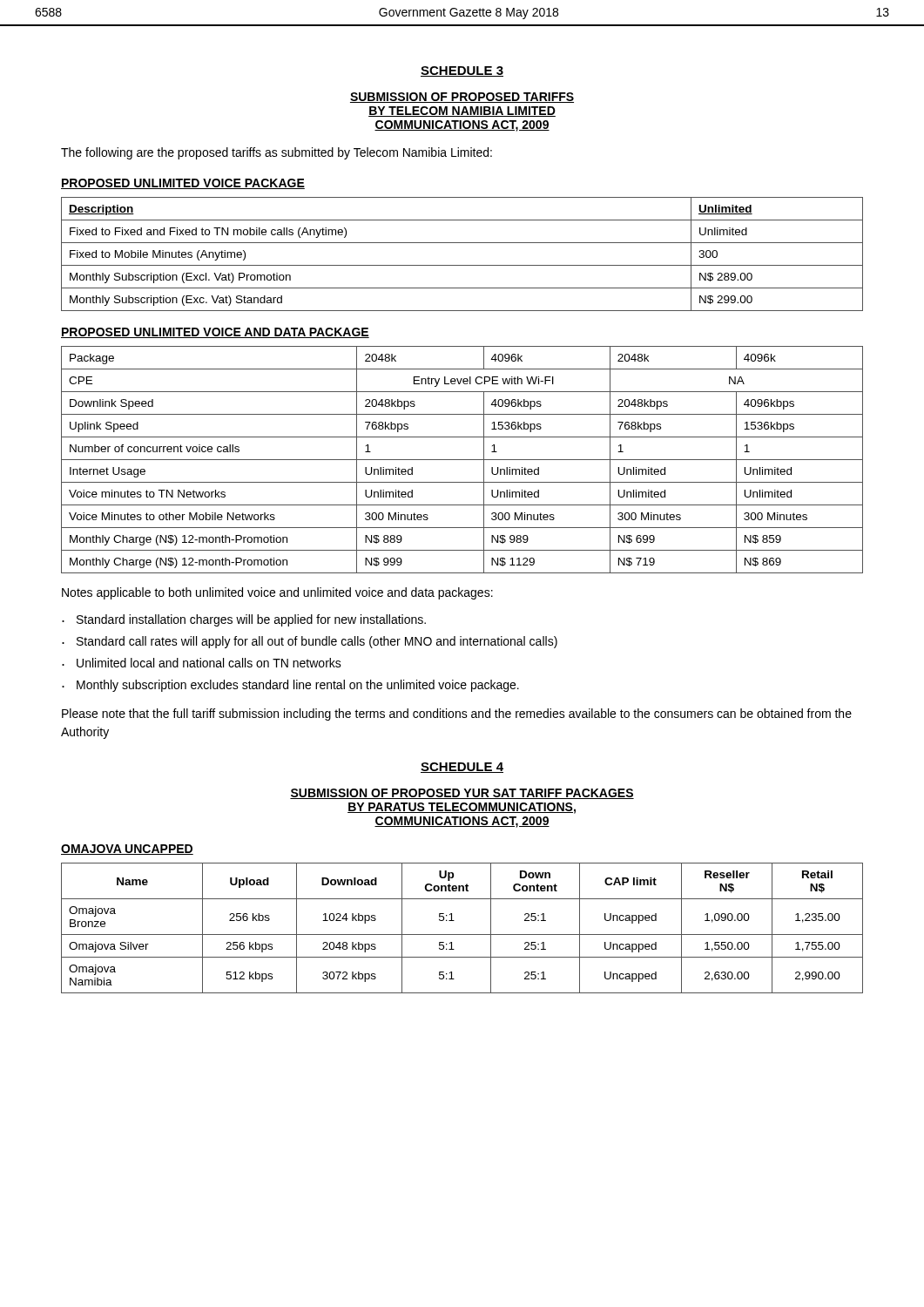The width and height of the screenshot is (924, 1307).
Task: Locate the list item containing "· Monthly subscription excludes standard line rental"
Action: (290, 685)
